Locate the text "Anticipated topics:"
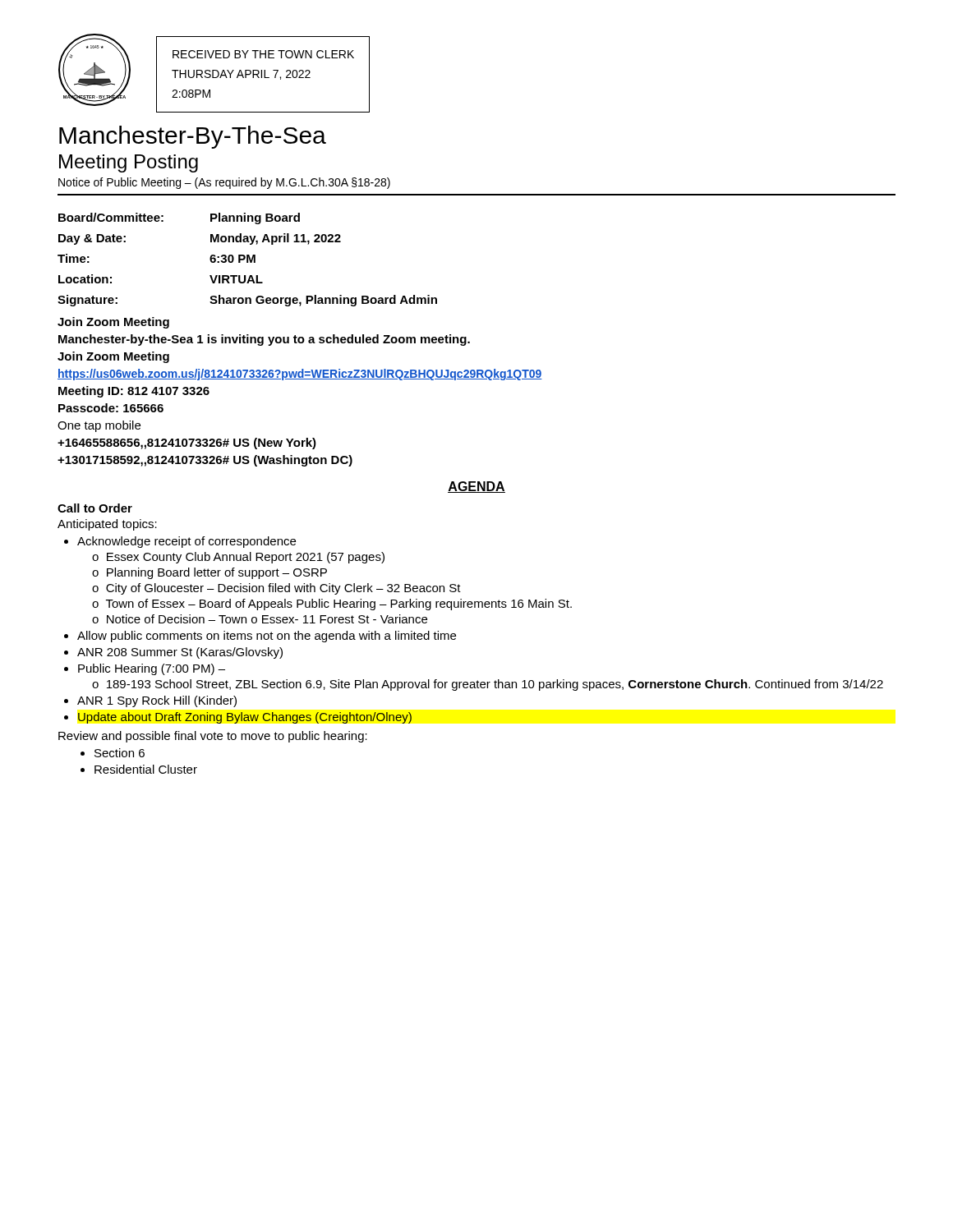 tap(107, 524)
